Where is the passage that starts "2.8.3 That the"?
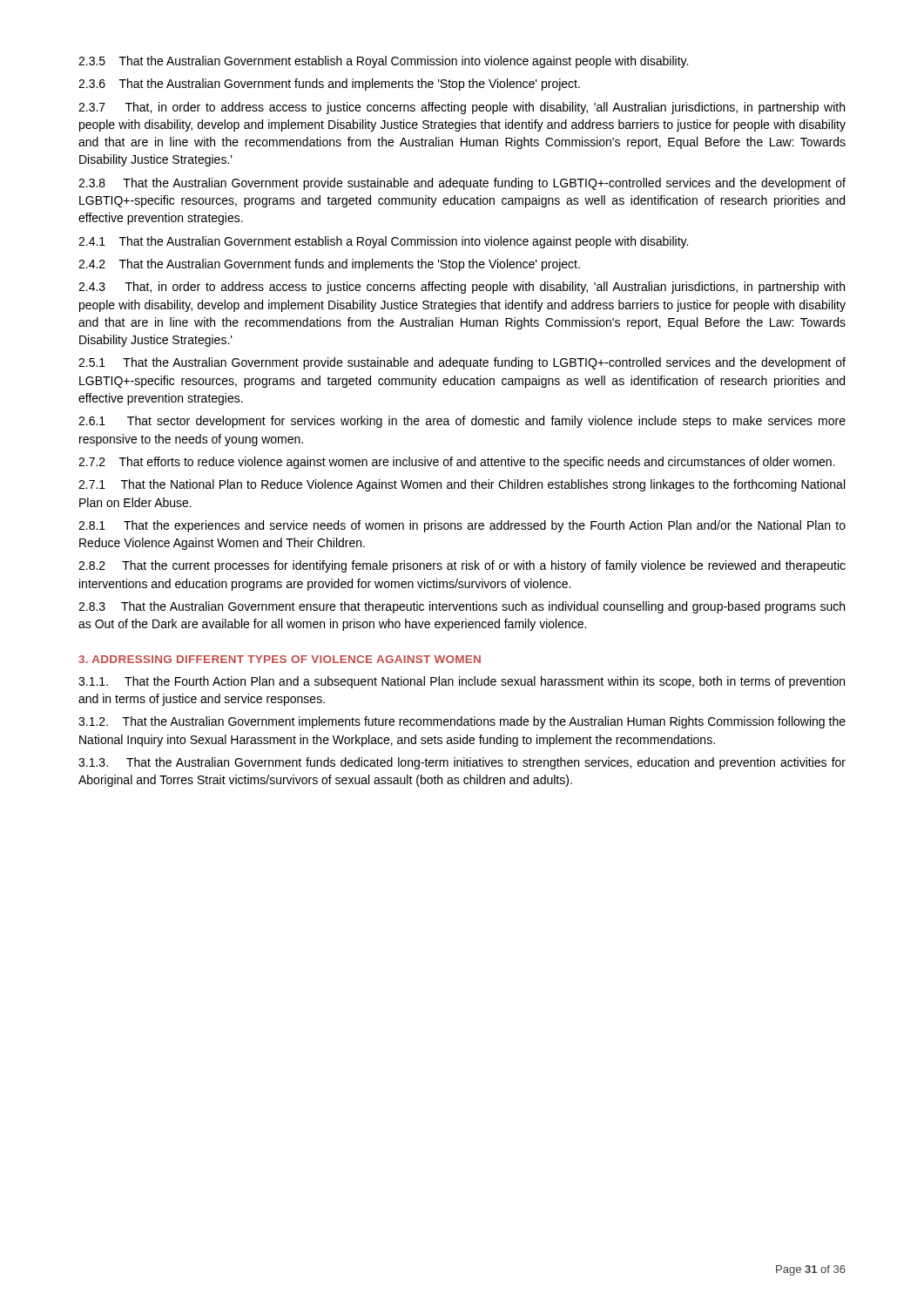The image size is (924, 1307). [x=462, y=615]
